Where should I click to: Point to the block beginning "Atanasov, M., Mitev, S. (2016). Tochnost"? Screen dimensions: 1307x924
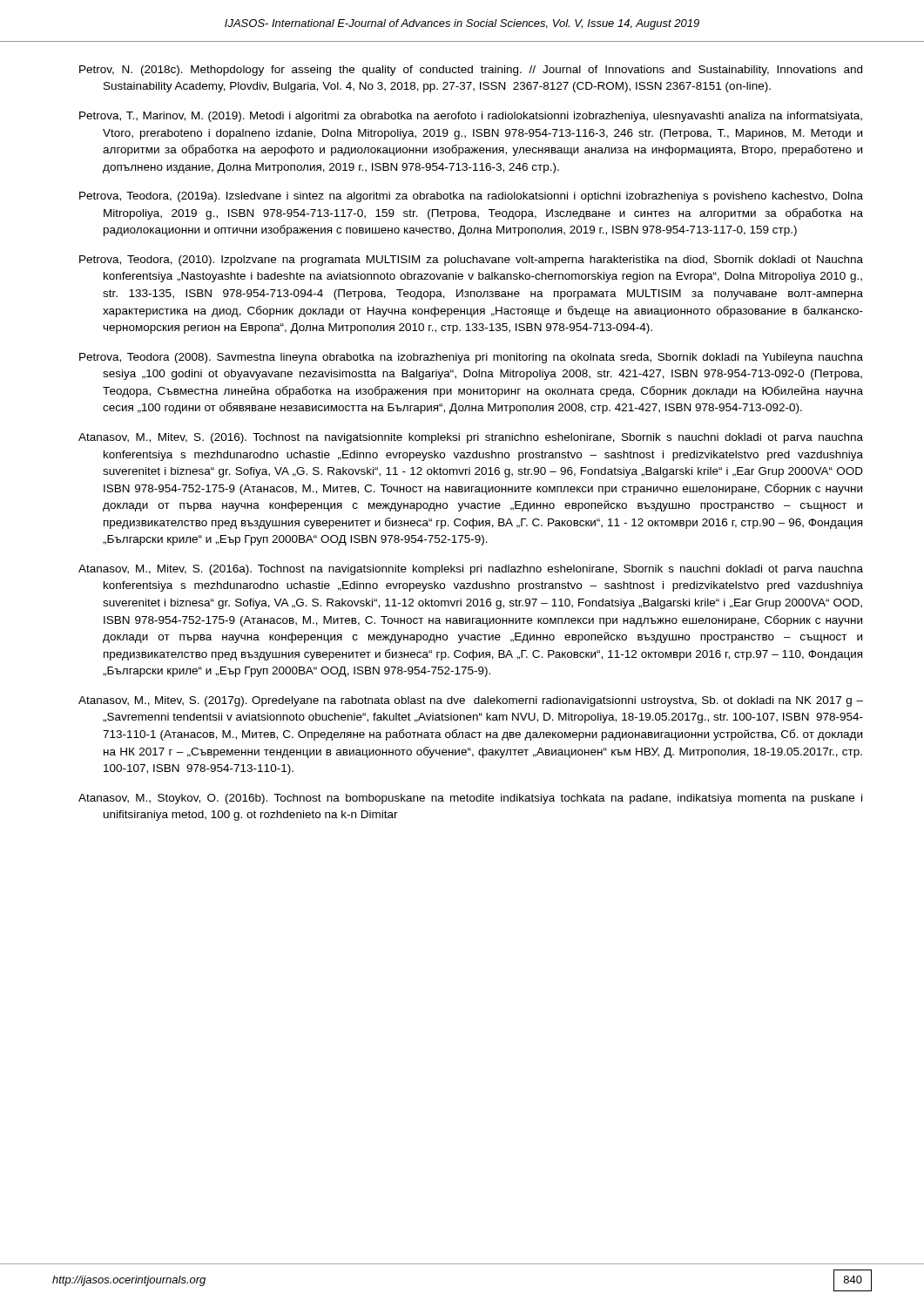(x=471, y=488)
